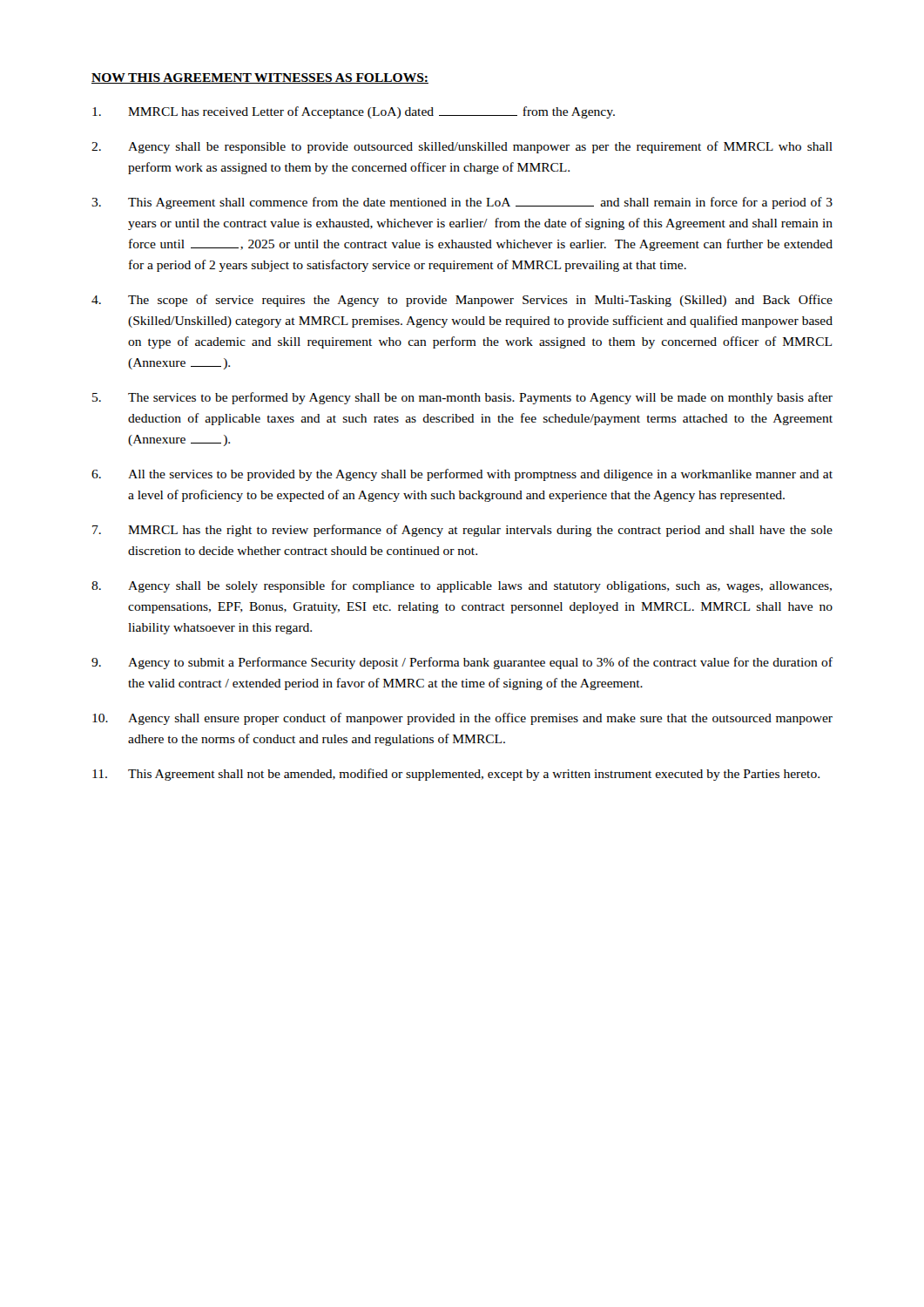Find the block starting "6. All the services to"

pyautogui.click(x=462, y=485)
